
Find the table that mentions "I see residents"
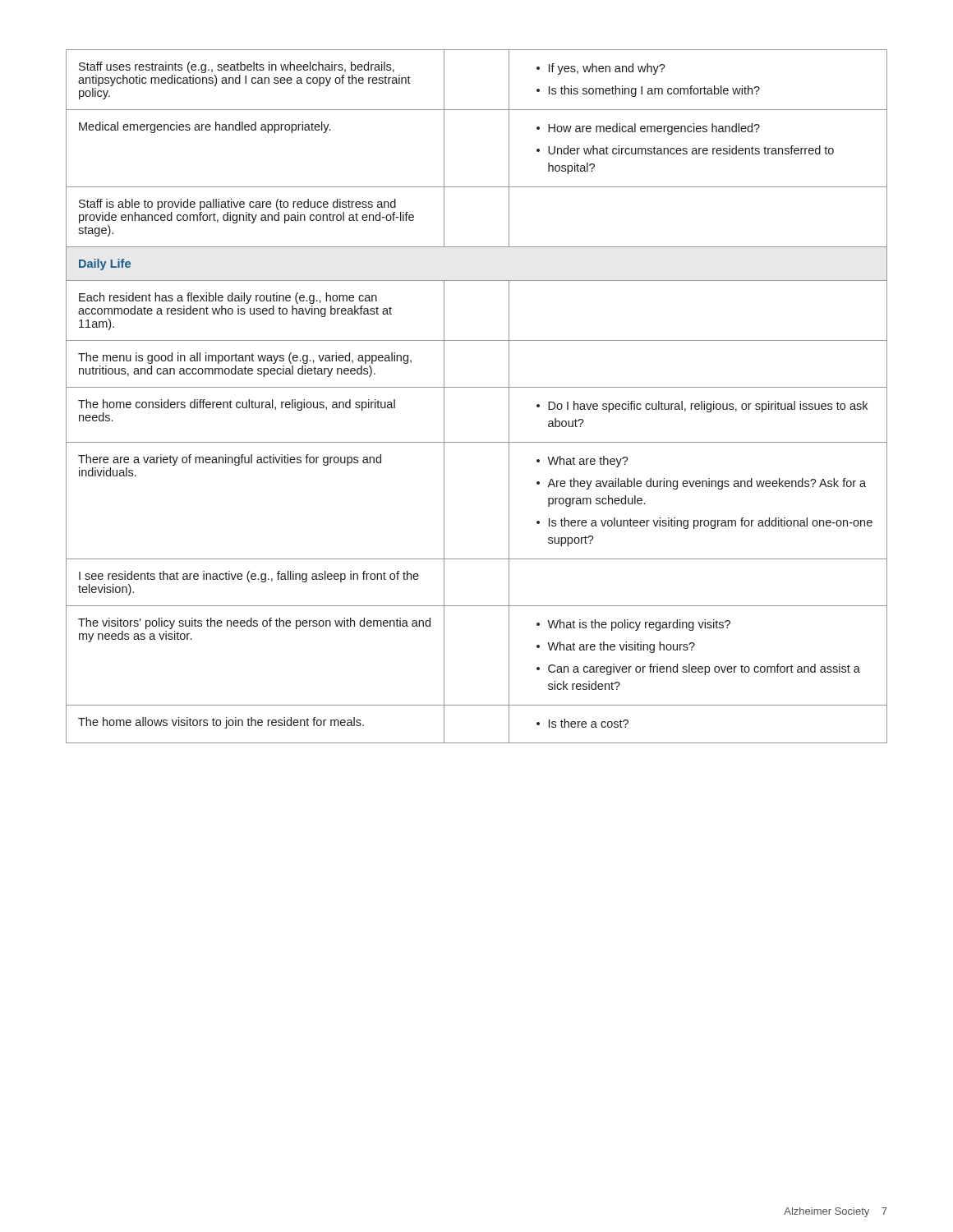(x=476, y=396)
